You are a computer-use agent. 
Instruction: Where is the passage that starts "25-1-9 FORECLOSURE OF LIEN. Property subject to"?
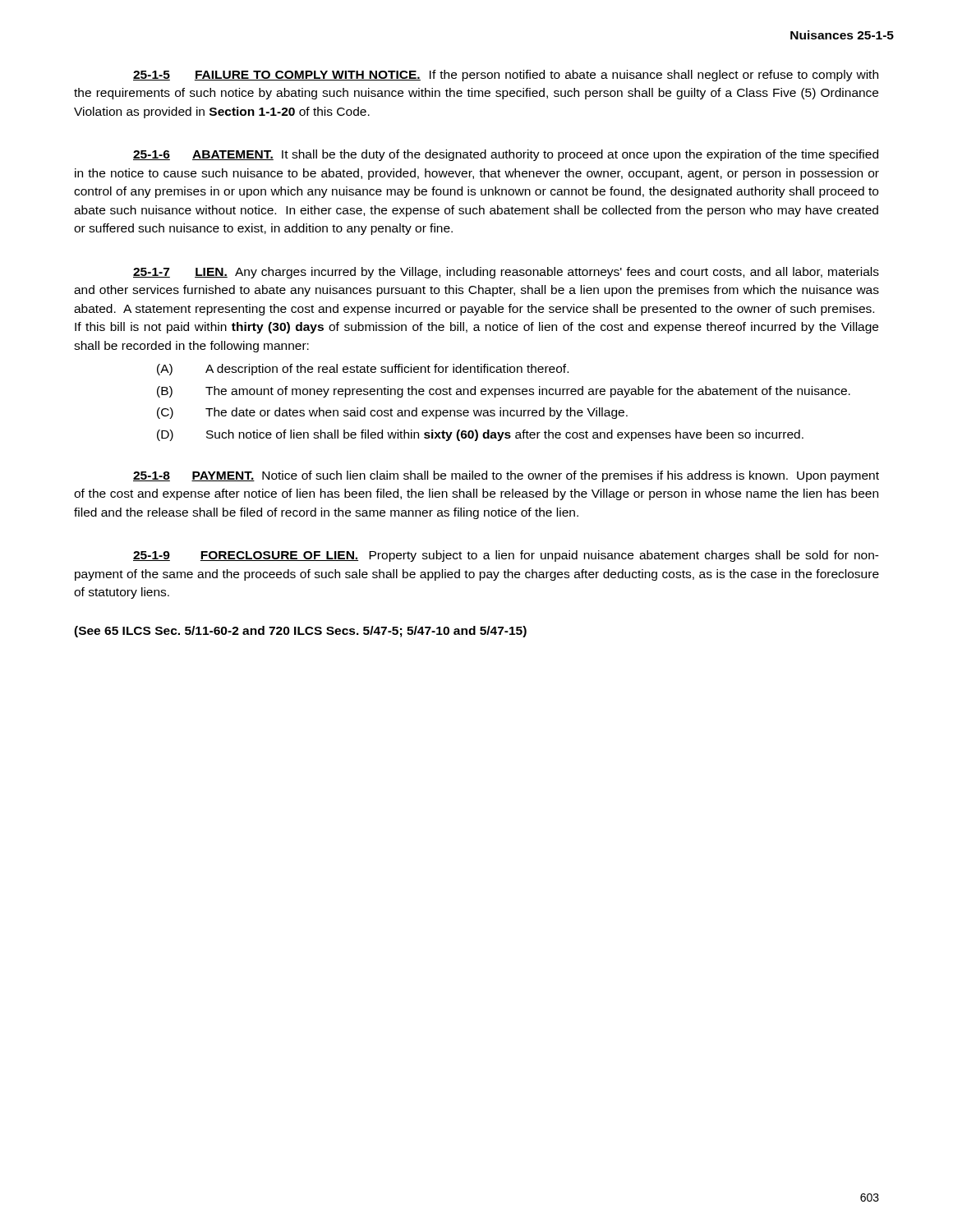[476, 574]
